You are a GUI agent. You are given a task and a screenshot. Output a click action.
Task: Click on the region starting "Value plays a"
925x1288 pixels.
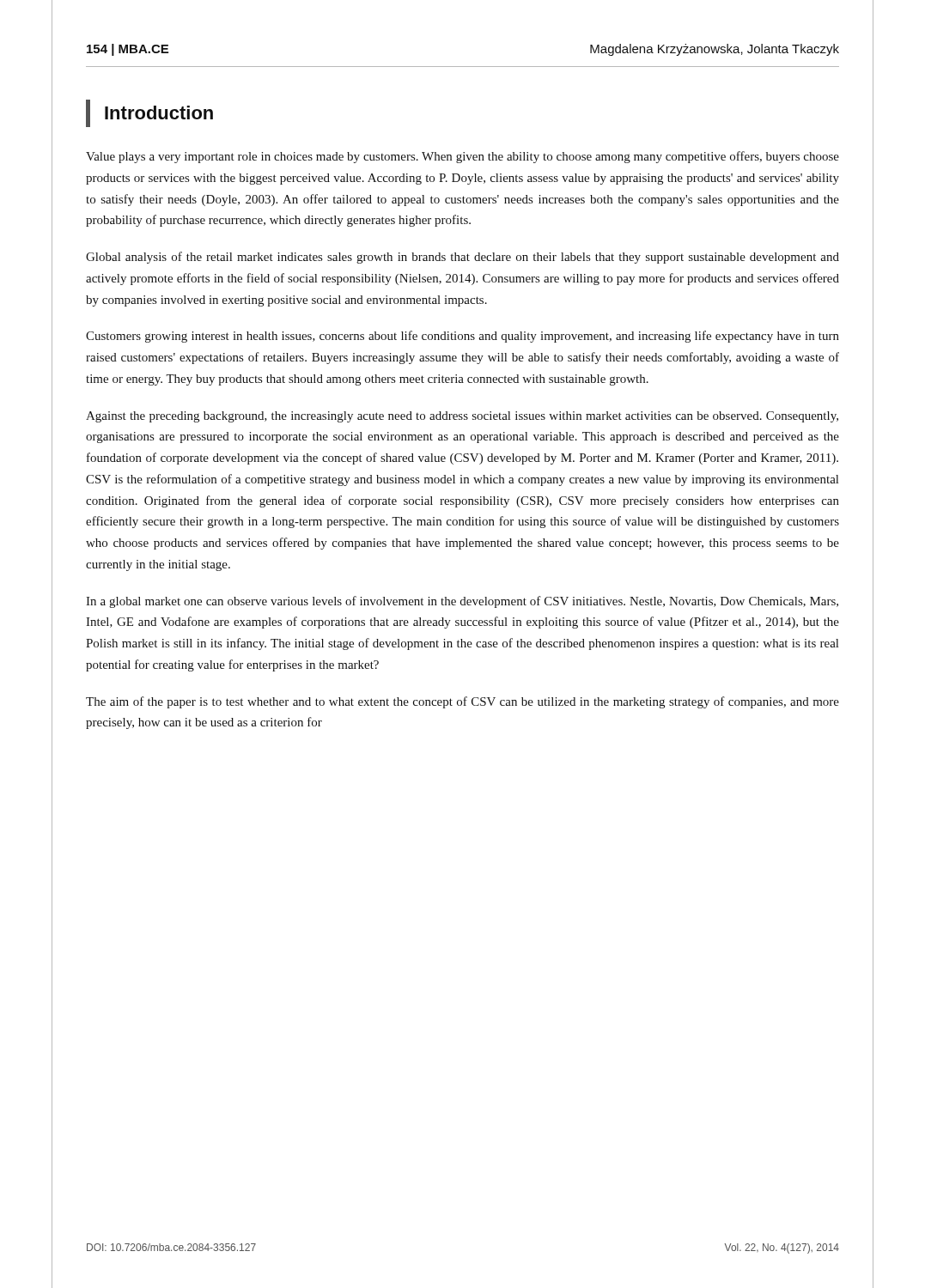(462, 188)
